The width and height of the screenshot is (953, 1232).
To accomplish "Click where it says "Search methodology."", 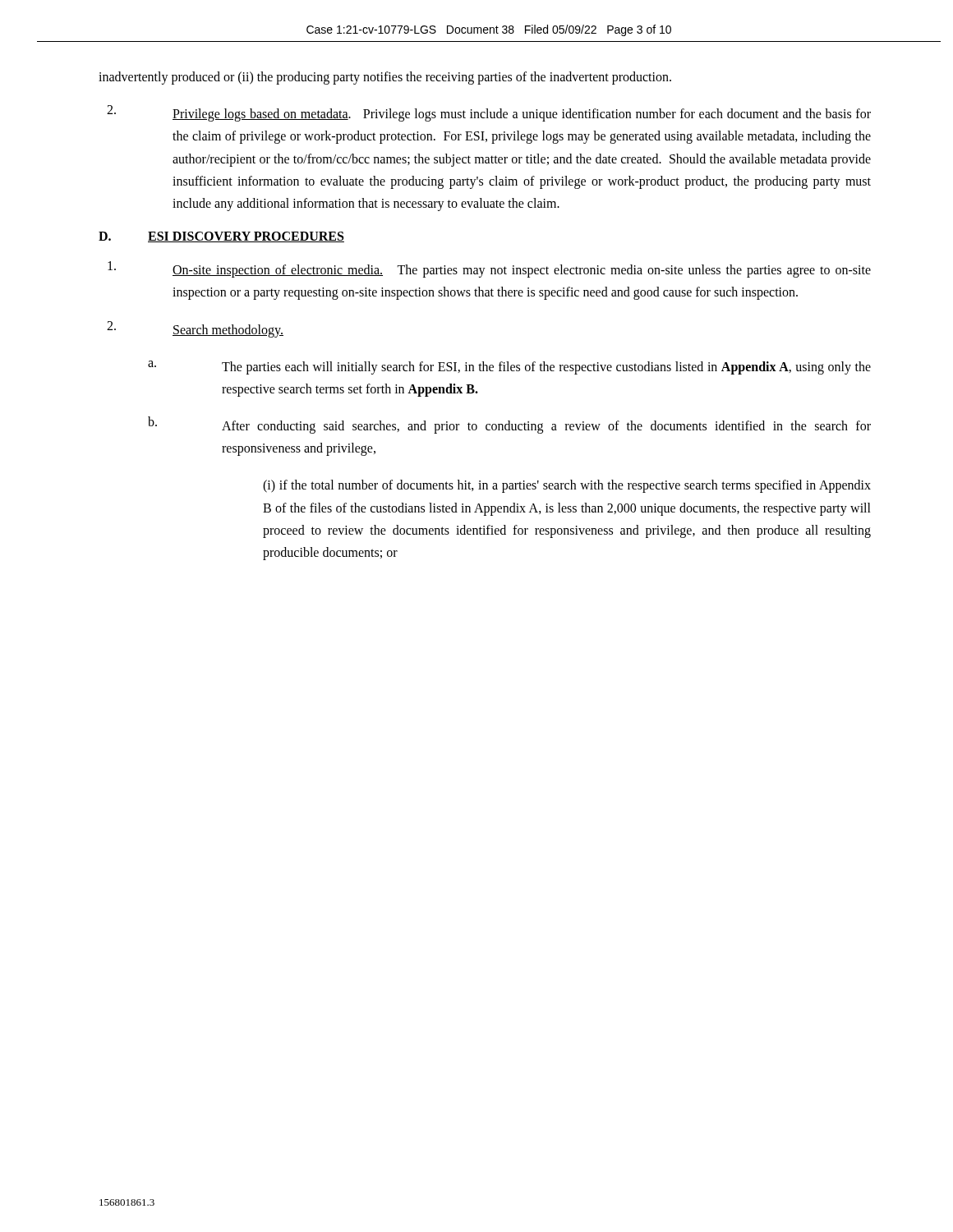I will coord(195,329).
